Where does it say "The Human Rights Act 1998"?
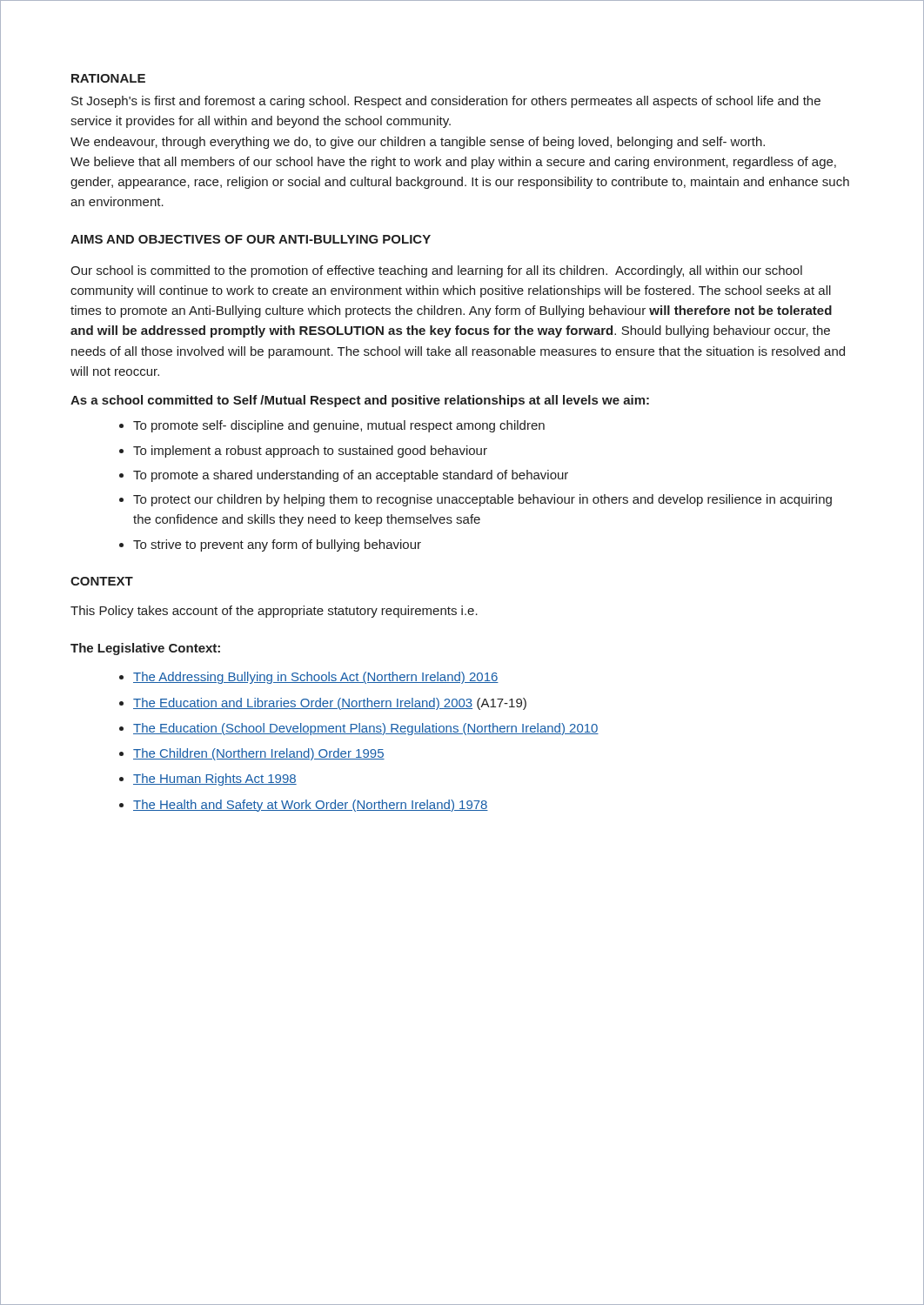 (x=215, y=778)
